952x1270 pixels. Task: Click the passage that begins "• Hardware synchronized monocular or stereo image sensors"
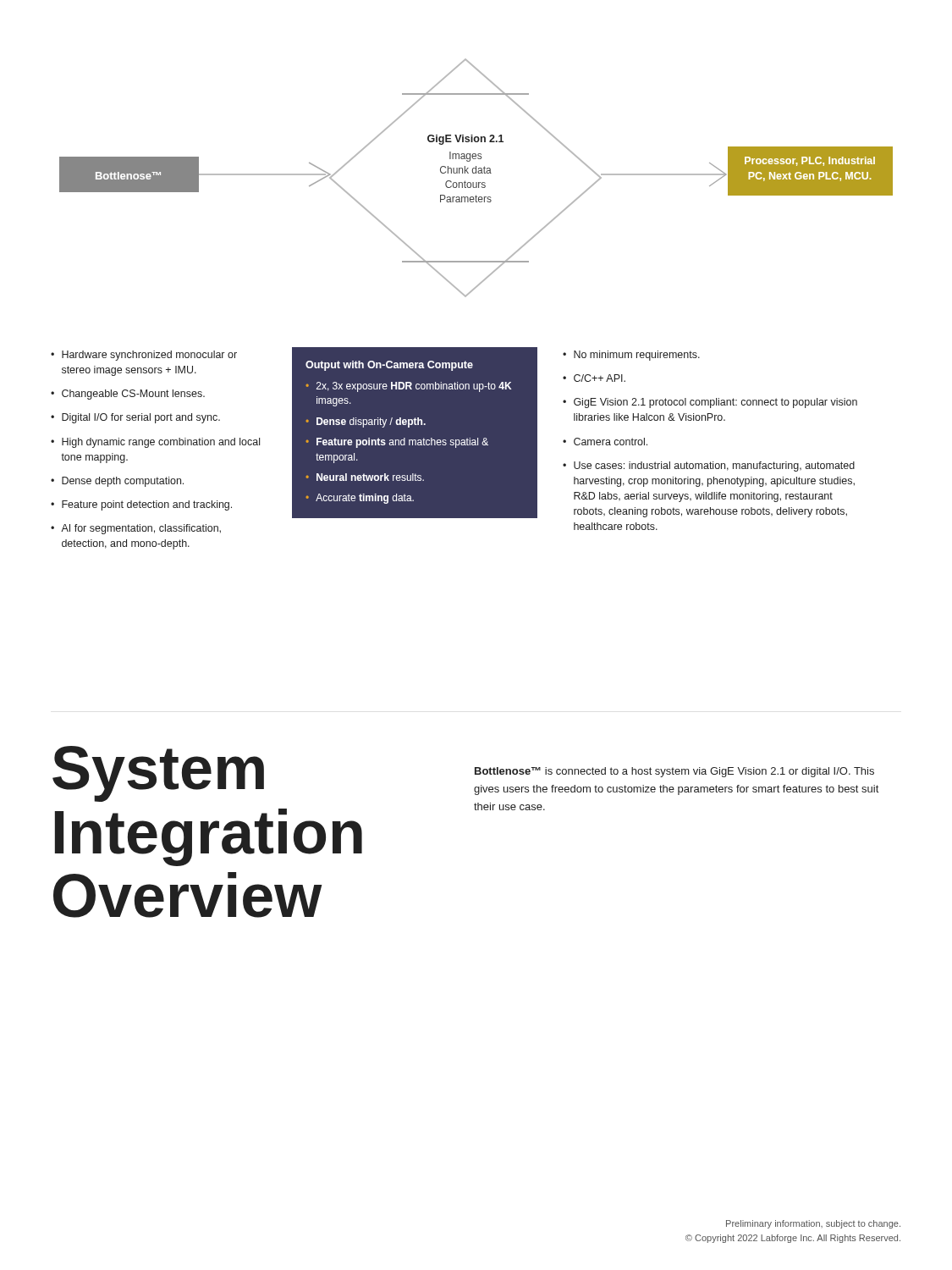tap(159, 362)
